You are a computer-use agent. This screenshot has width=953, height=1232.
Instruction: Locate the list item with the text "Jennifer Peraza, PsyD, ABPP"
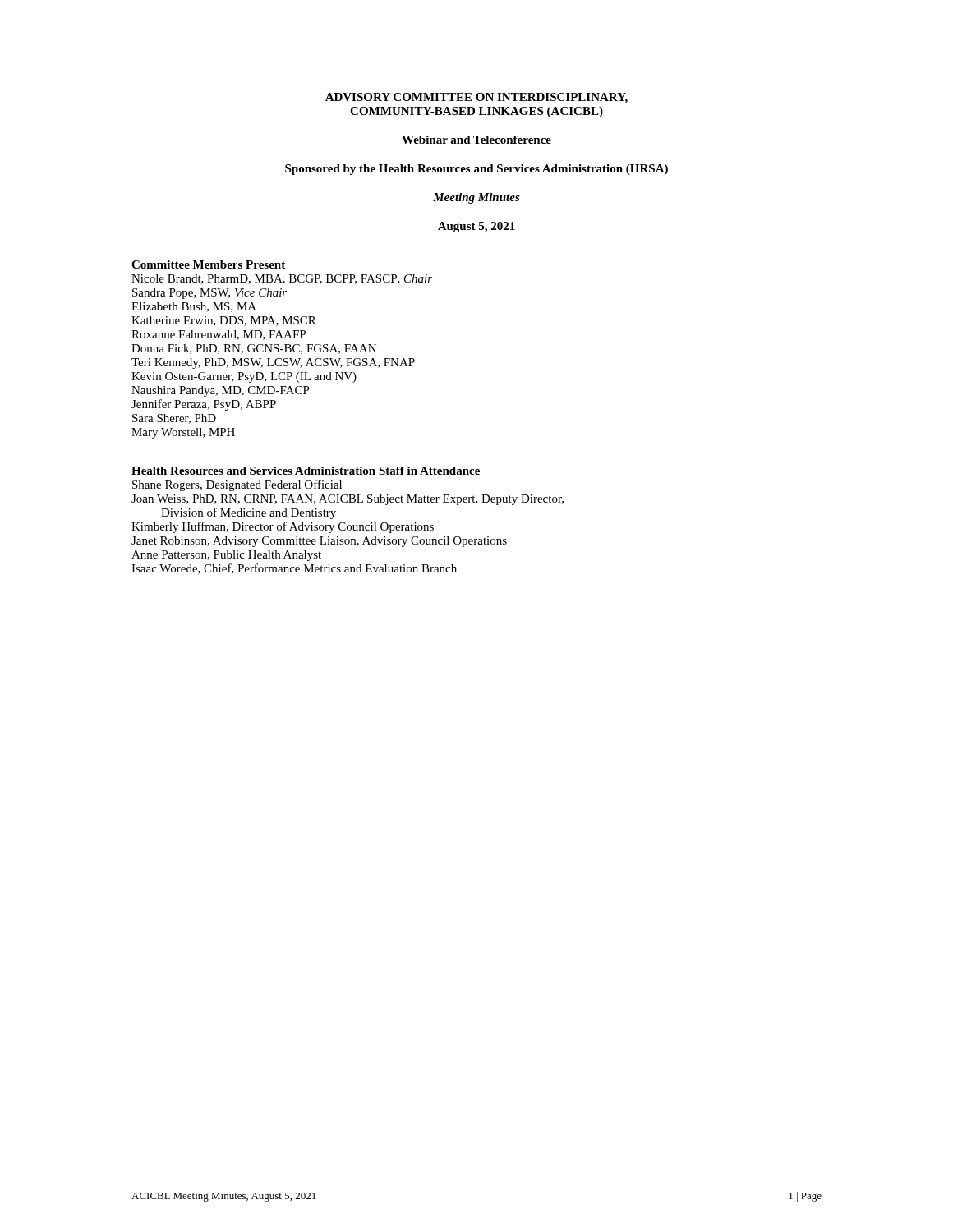pos(204,404)
